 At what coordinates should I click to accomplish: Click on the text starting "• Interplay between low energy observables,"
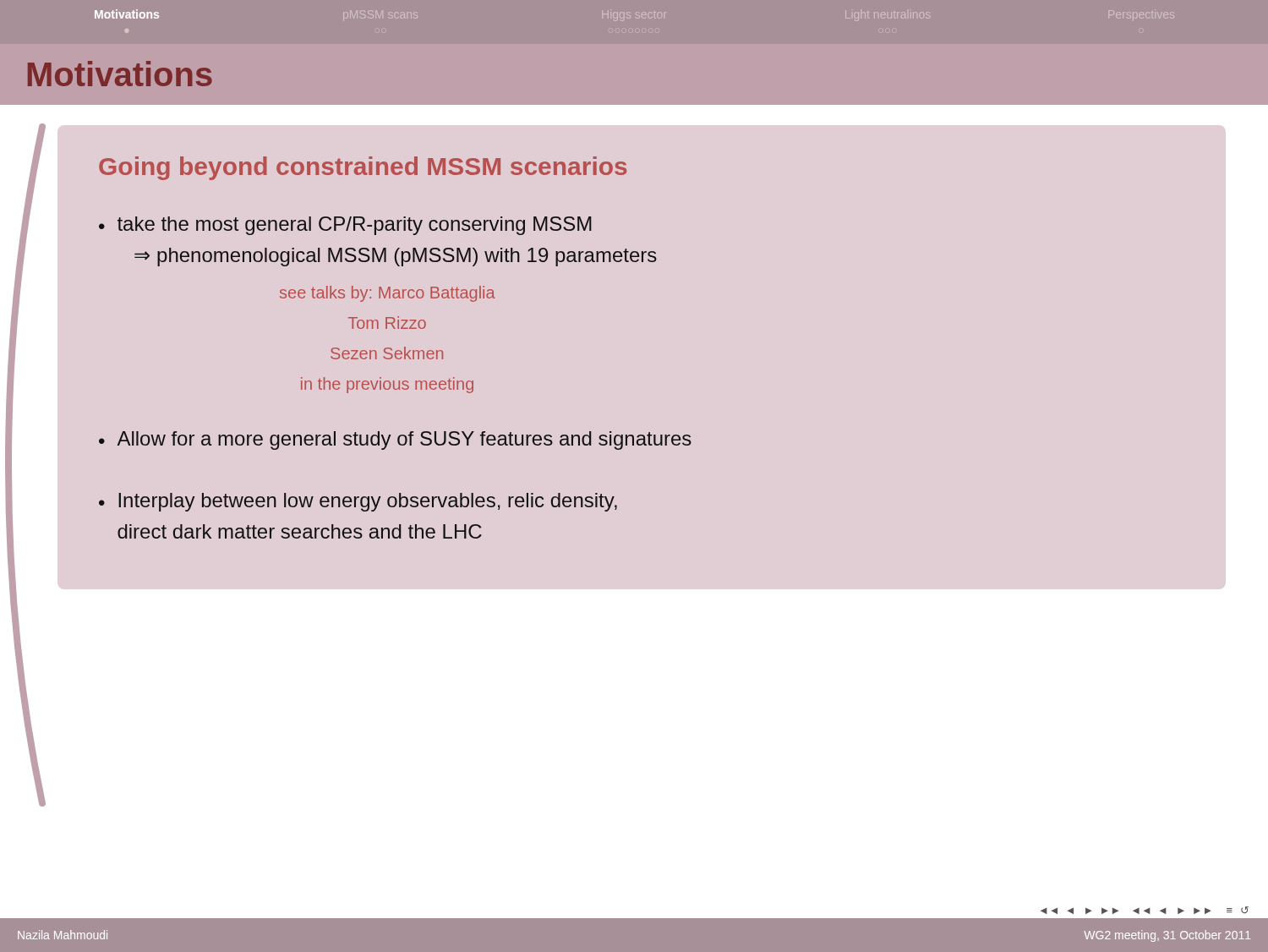tap(358, 516)
